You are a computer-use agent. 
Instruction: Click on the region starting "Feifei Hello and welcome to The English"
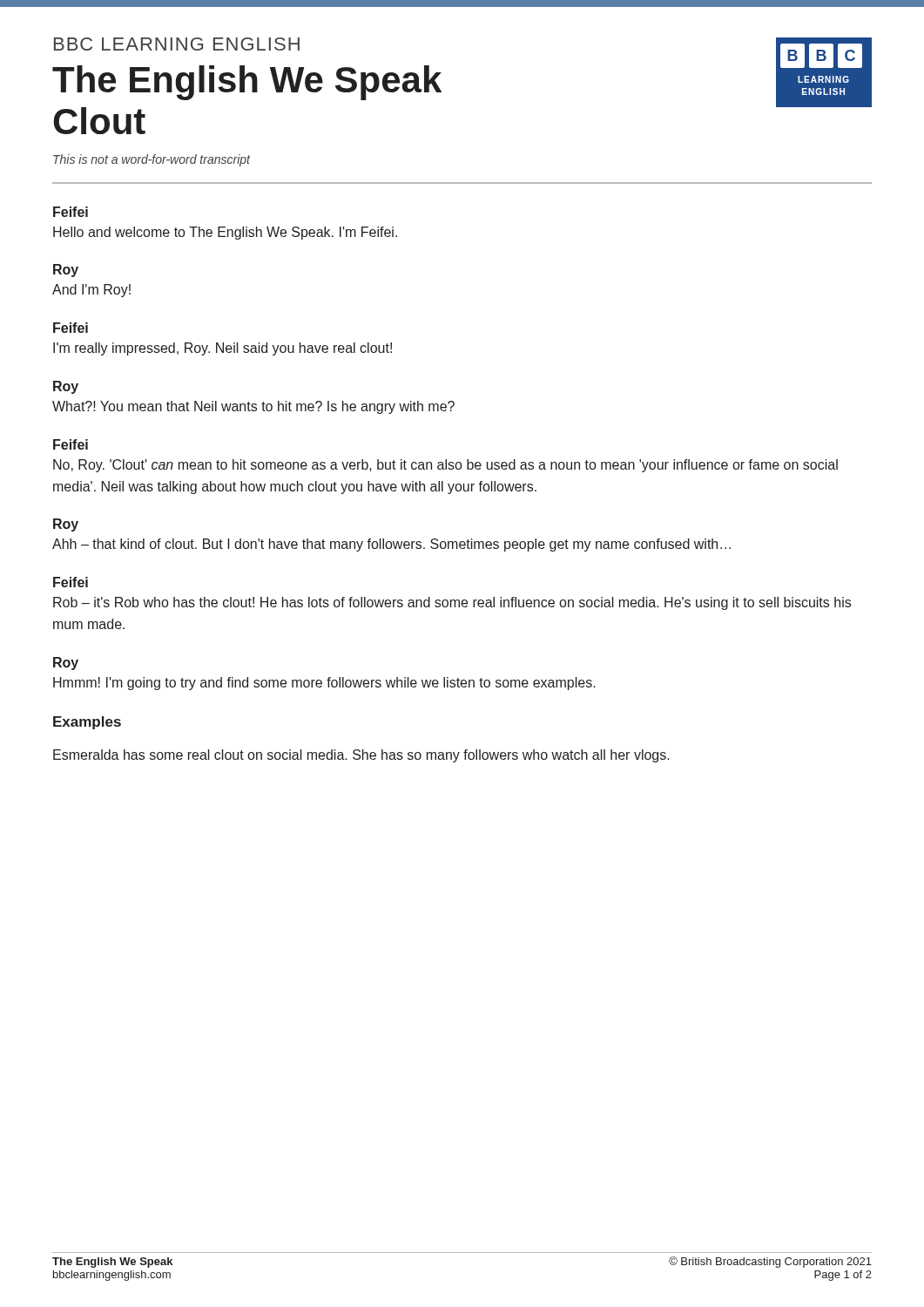[x=71, y=212]
